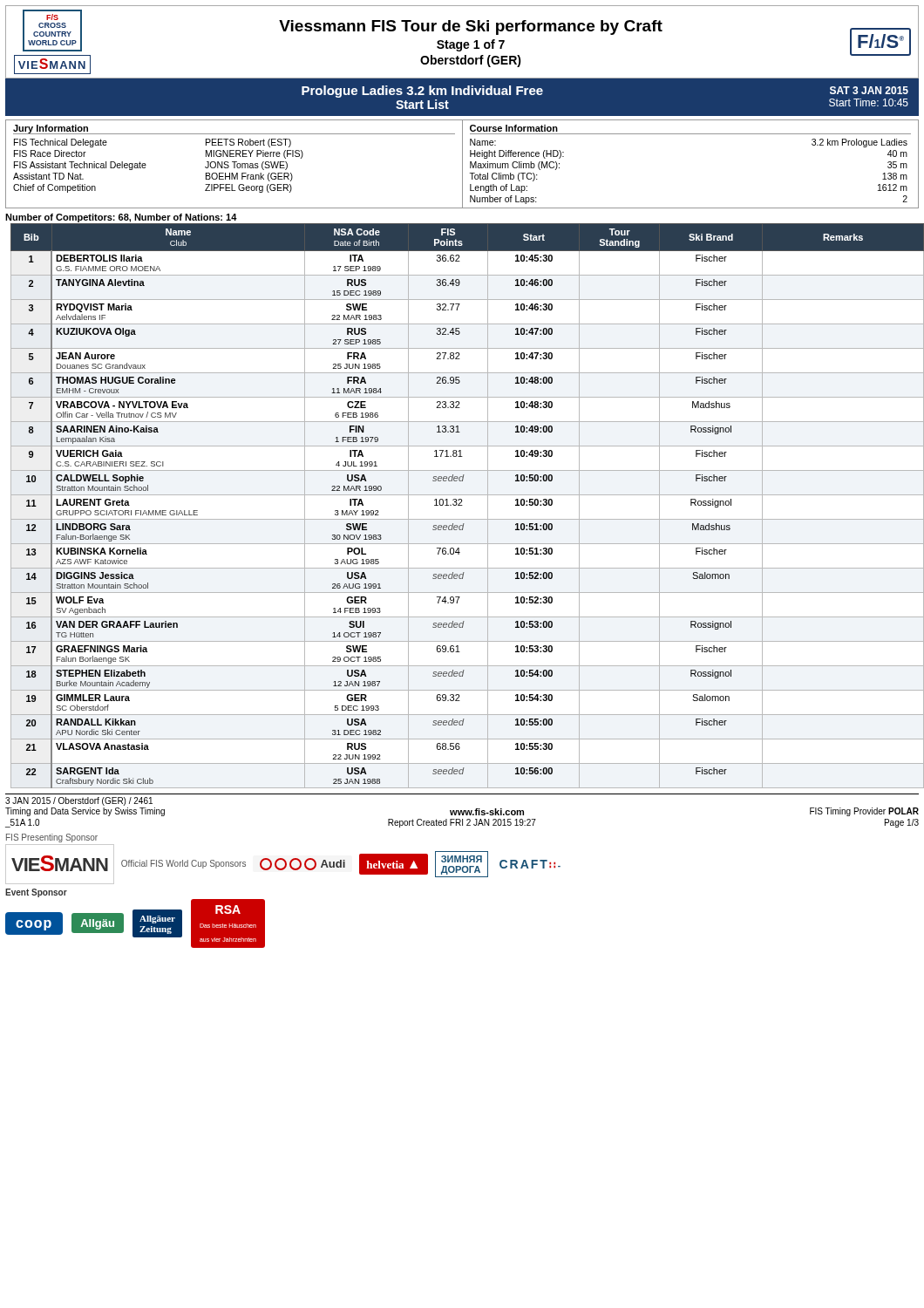
Task: Locate the table with the text "Jury Information FIS"
Action: tap(462, 164)
